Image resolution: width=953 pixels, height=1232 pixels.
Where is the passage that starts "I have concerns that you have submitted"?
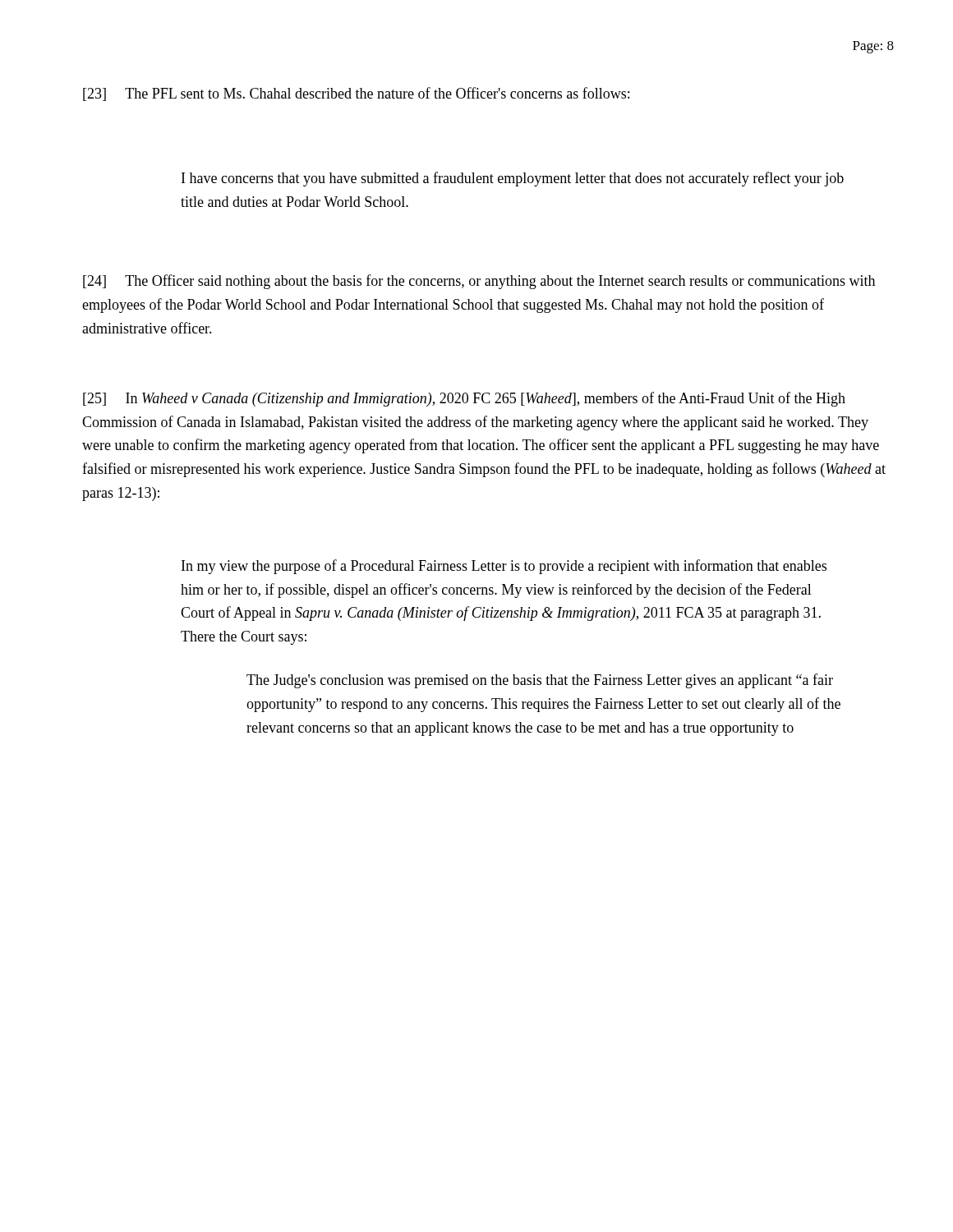[x=512, y=190]
